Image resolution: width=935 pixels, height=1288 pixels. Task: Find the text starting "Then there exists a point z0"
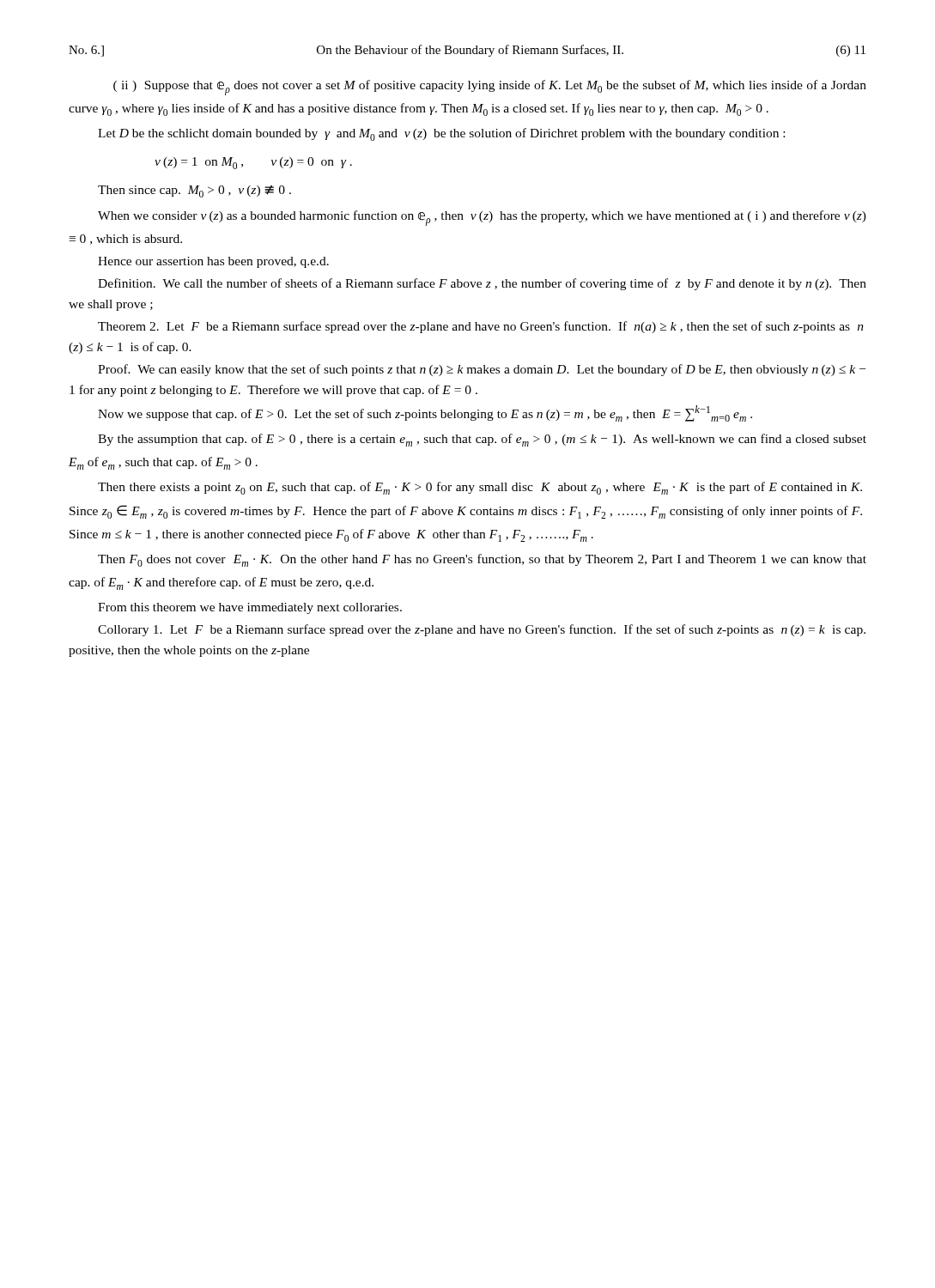pyautogui.click(x=468, y=512)
